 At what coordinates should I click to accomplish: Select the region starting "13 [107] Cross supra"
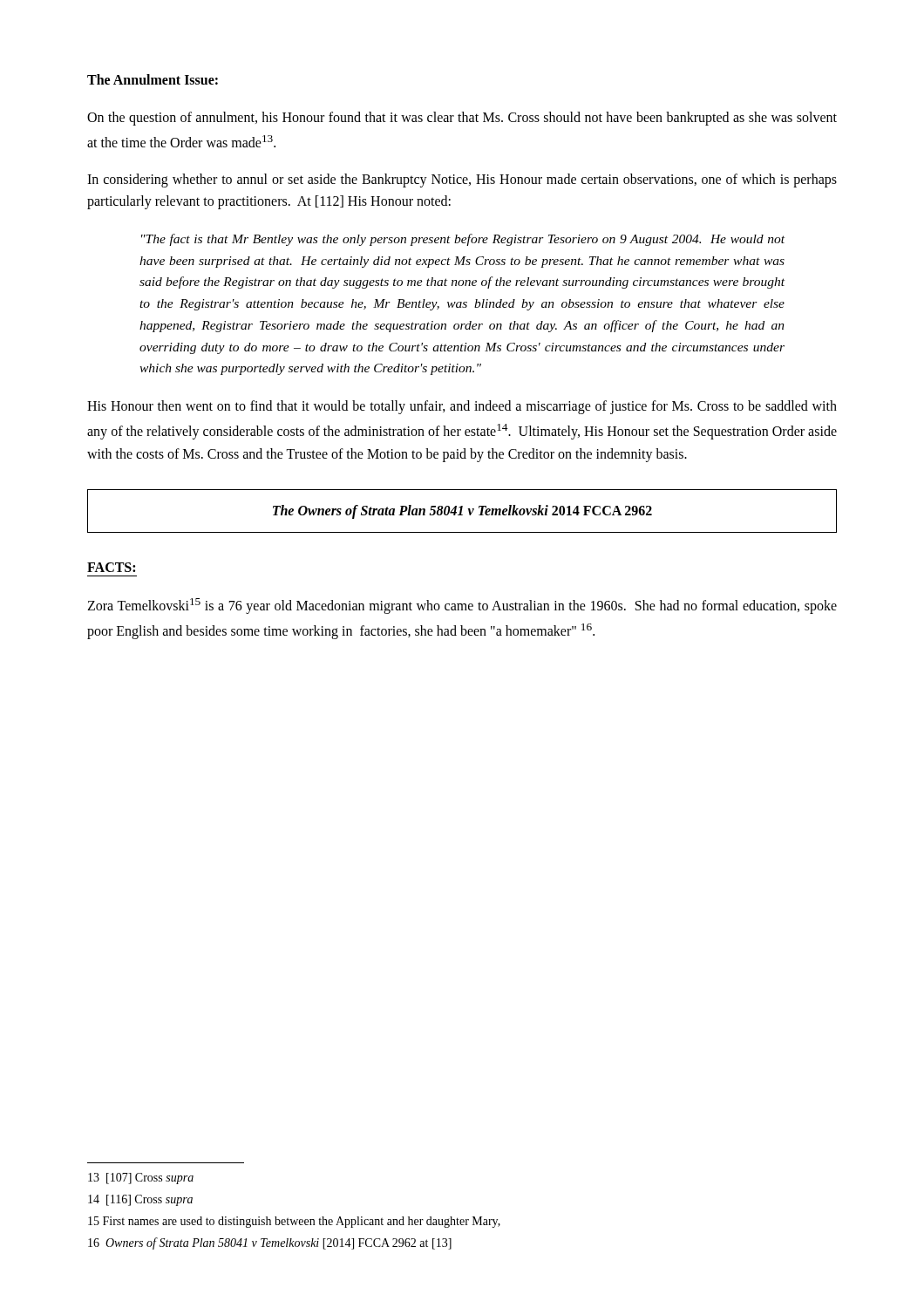coord(140,1178)
